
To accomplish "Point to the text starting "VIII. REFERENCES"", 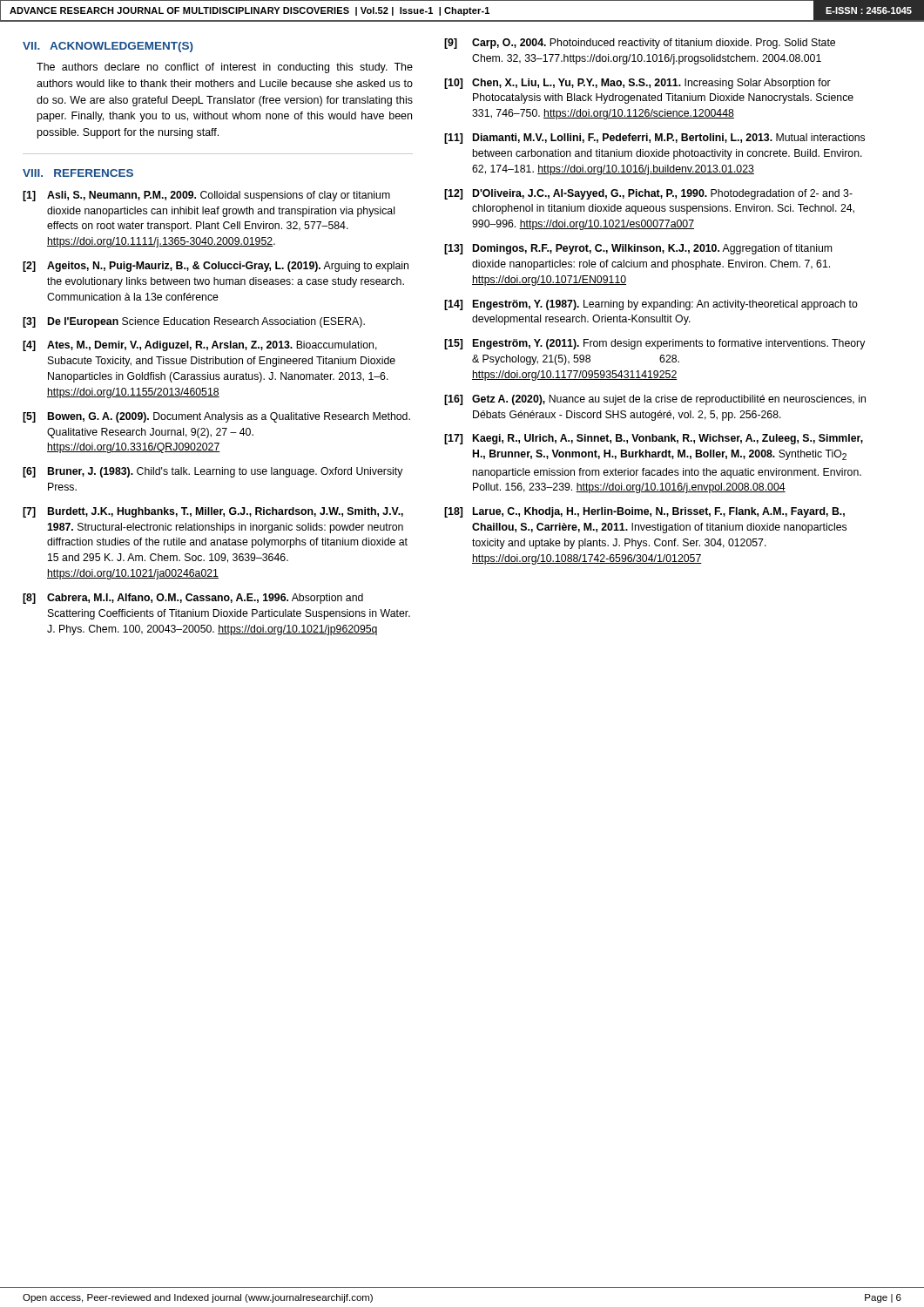I will 78,173.
